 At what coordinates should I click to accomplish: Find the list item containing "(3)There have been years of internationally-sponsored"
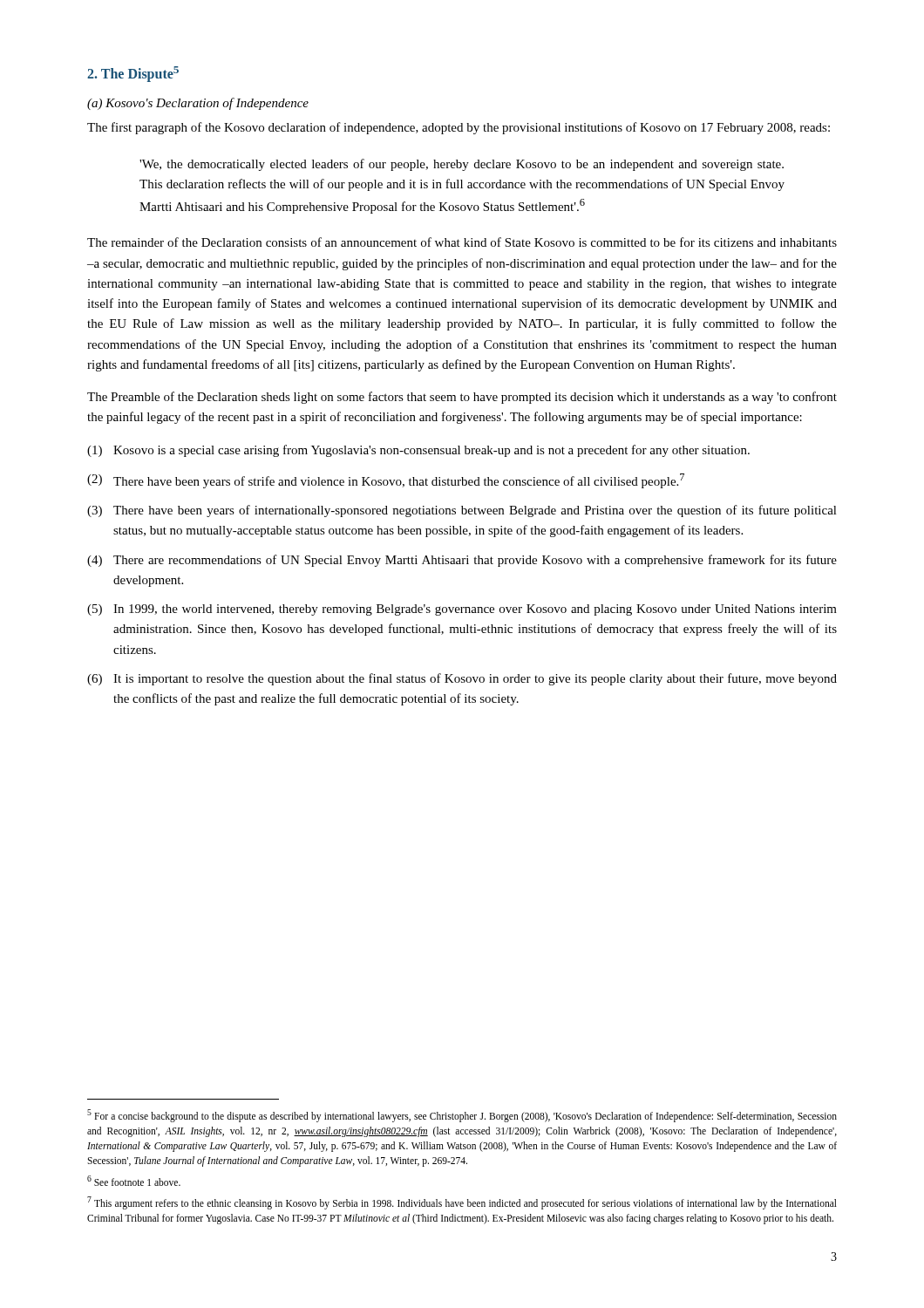click(462, 519)
